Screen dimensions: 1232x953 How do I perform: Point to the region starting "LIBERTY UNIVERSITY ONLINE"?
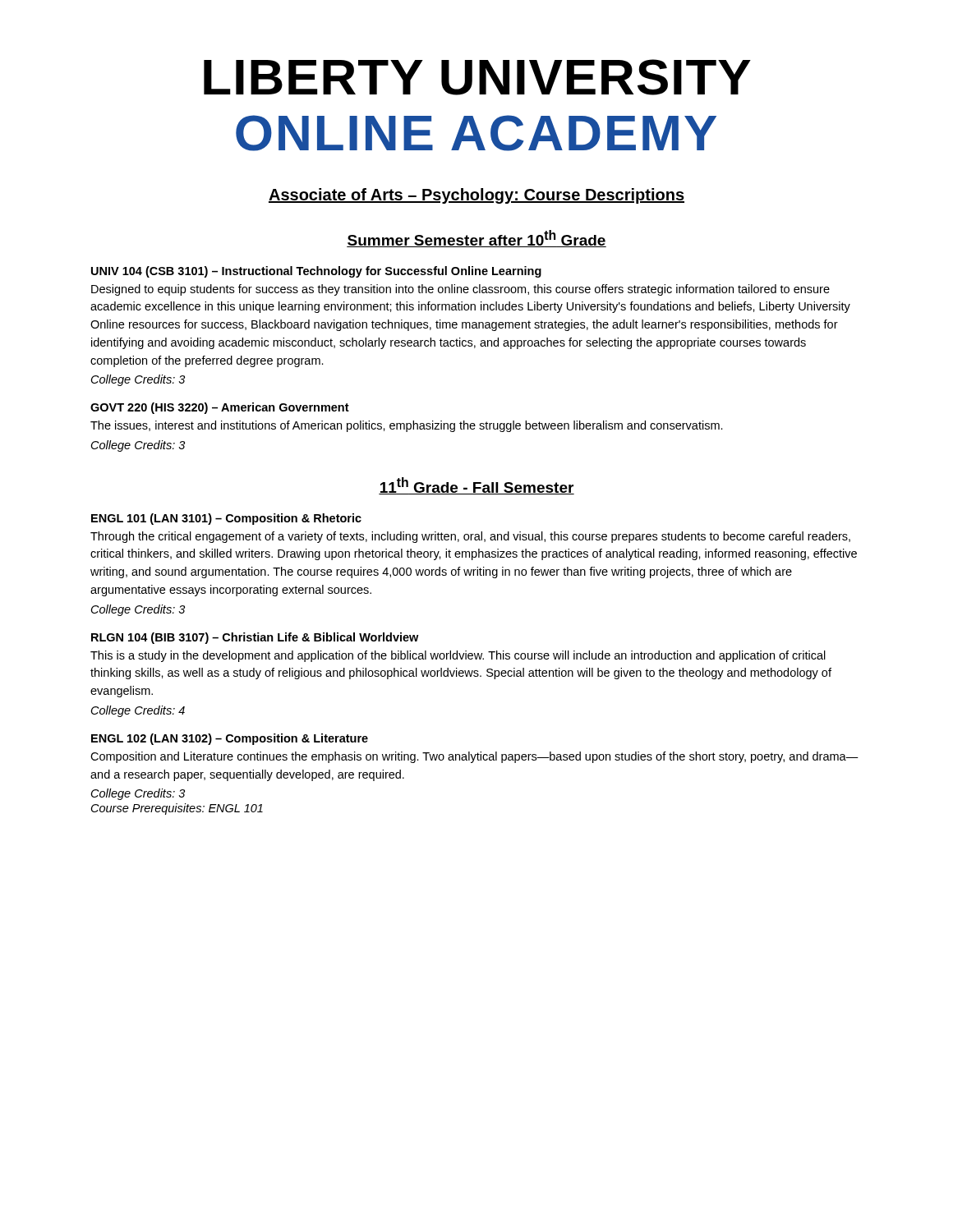(476, 105)
